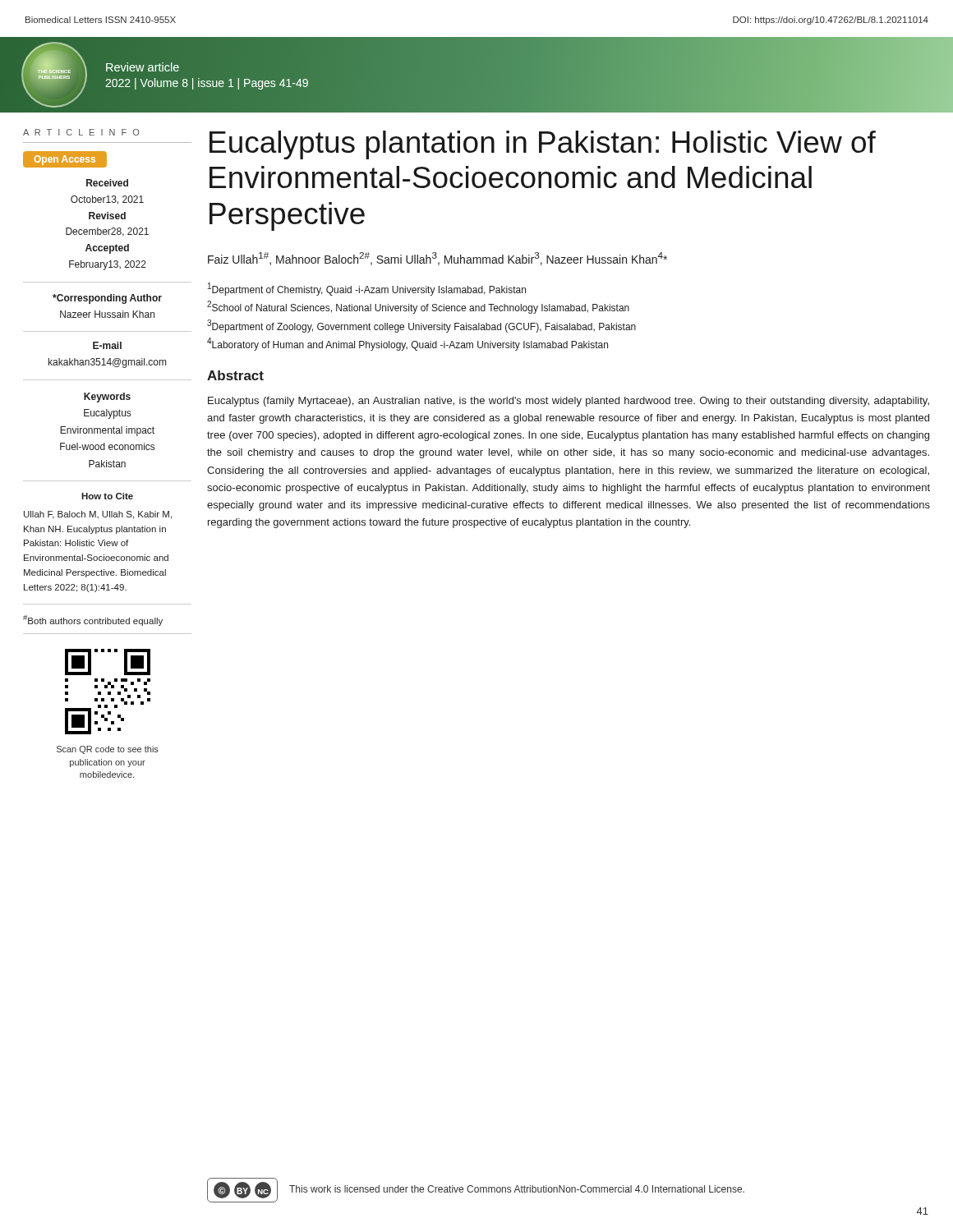This screenshot has height=1232, width=953.
Task: Find the caption with the text "Scan QR code to see"
Action: tap(107, 762)
